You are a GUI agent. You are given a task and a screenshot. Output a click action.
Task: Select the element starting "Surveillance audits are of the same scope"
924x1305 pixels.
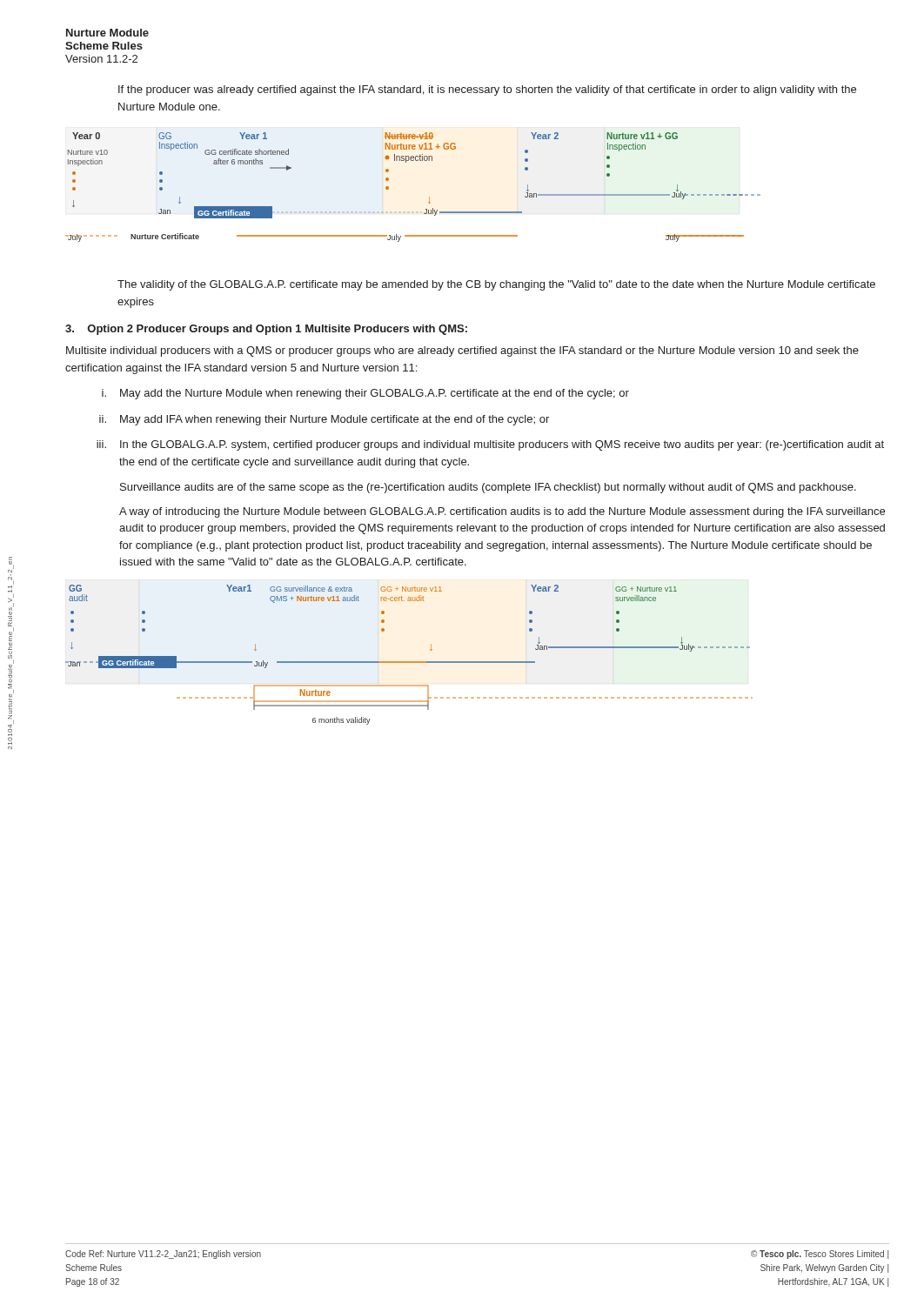click(x=488, y=487)
